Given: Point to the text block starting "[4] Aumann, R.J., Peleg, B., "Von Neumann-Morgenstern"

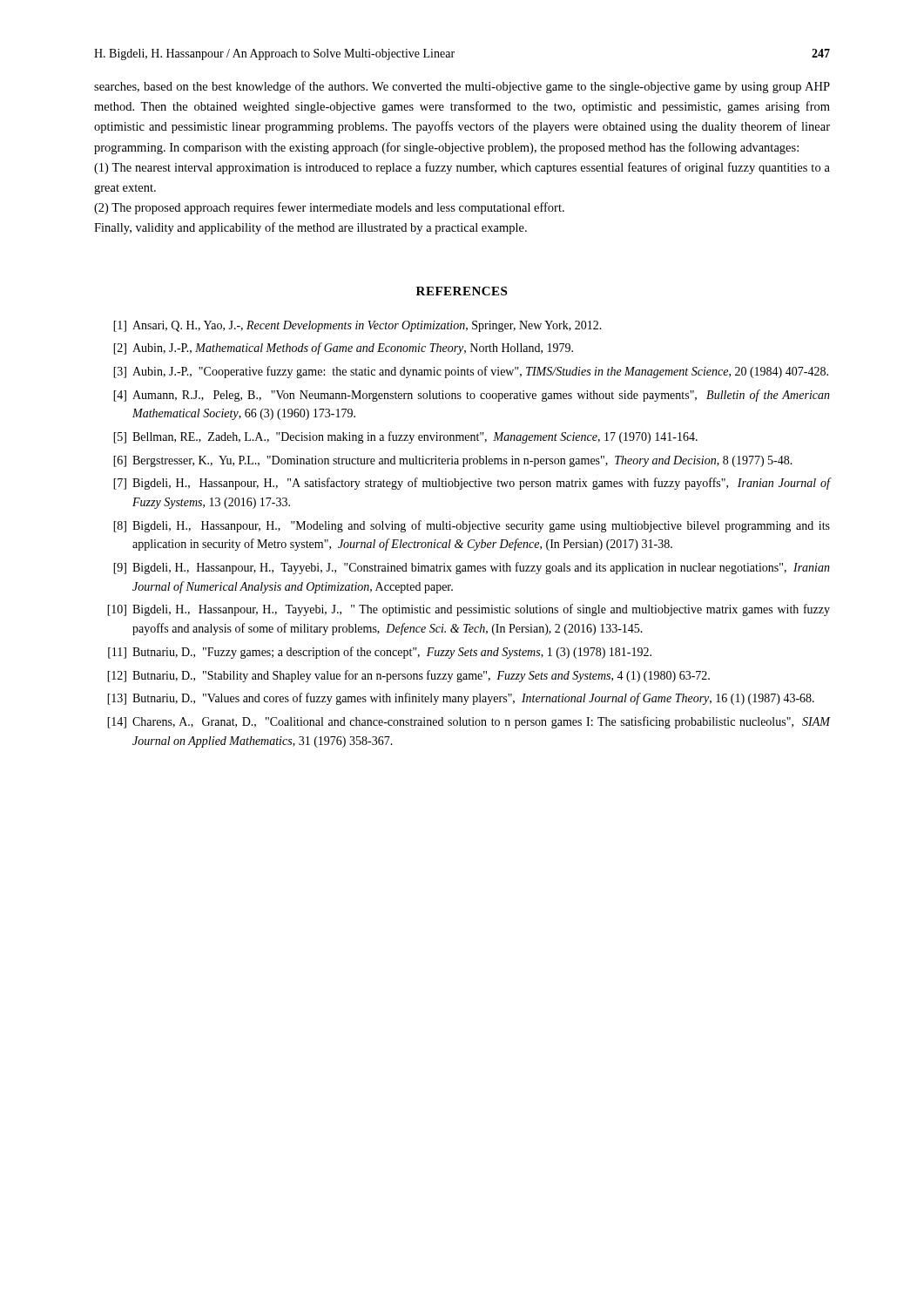Looking at the screenshot, I should click(x=462, y=405).
